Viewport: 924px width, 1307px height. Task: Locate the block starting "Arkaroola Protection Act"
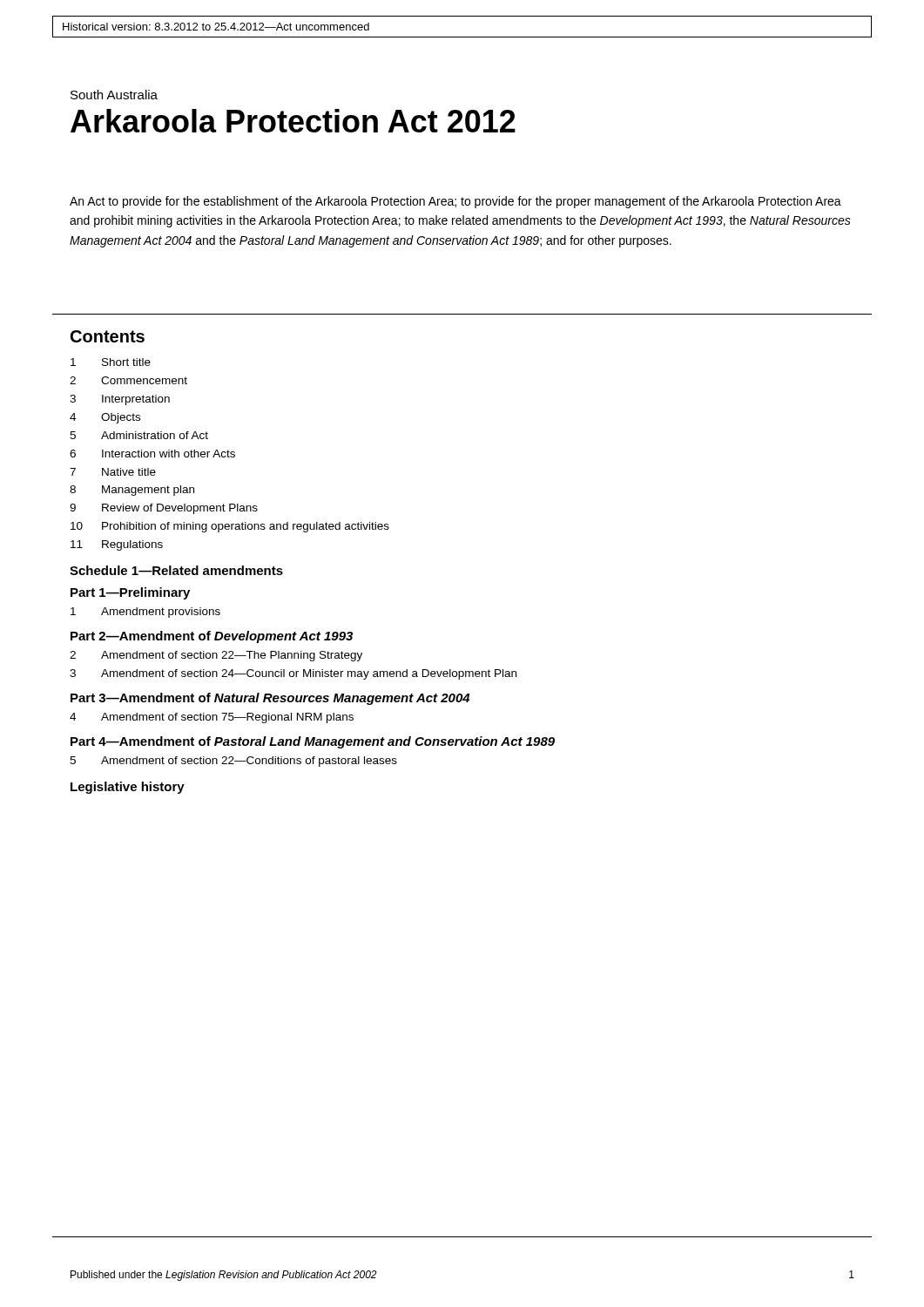click(x=293, y=122)
